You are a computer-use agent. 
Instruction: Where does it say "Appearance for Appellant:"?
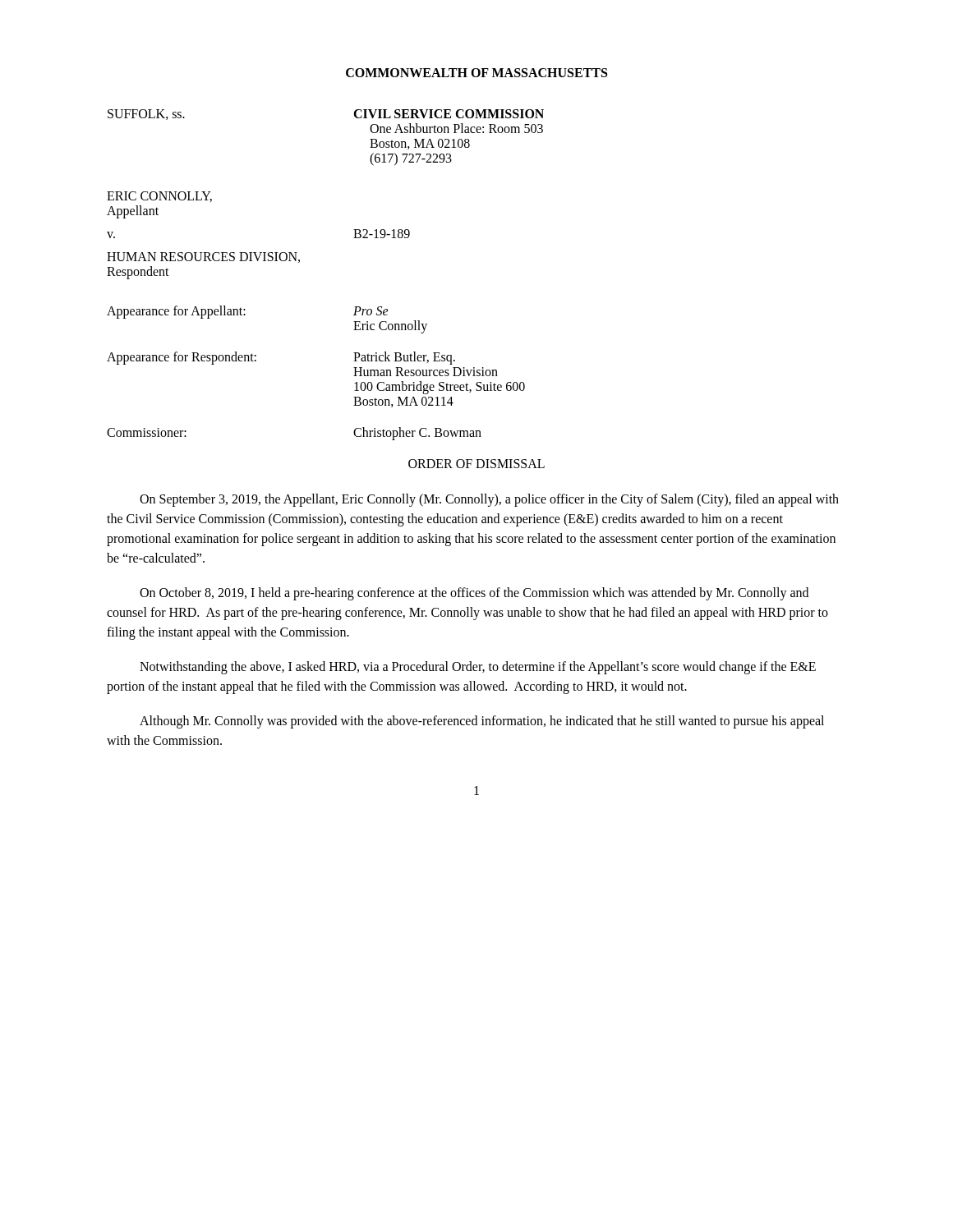177,311
